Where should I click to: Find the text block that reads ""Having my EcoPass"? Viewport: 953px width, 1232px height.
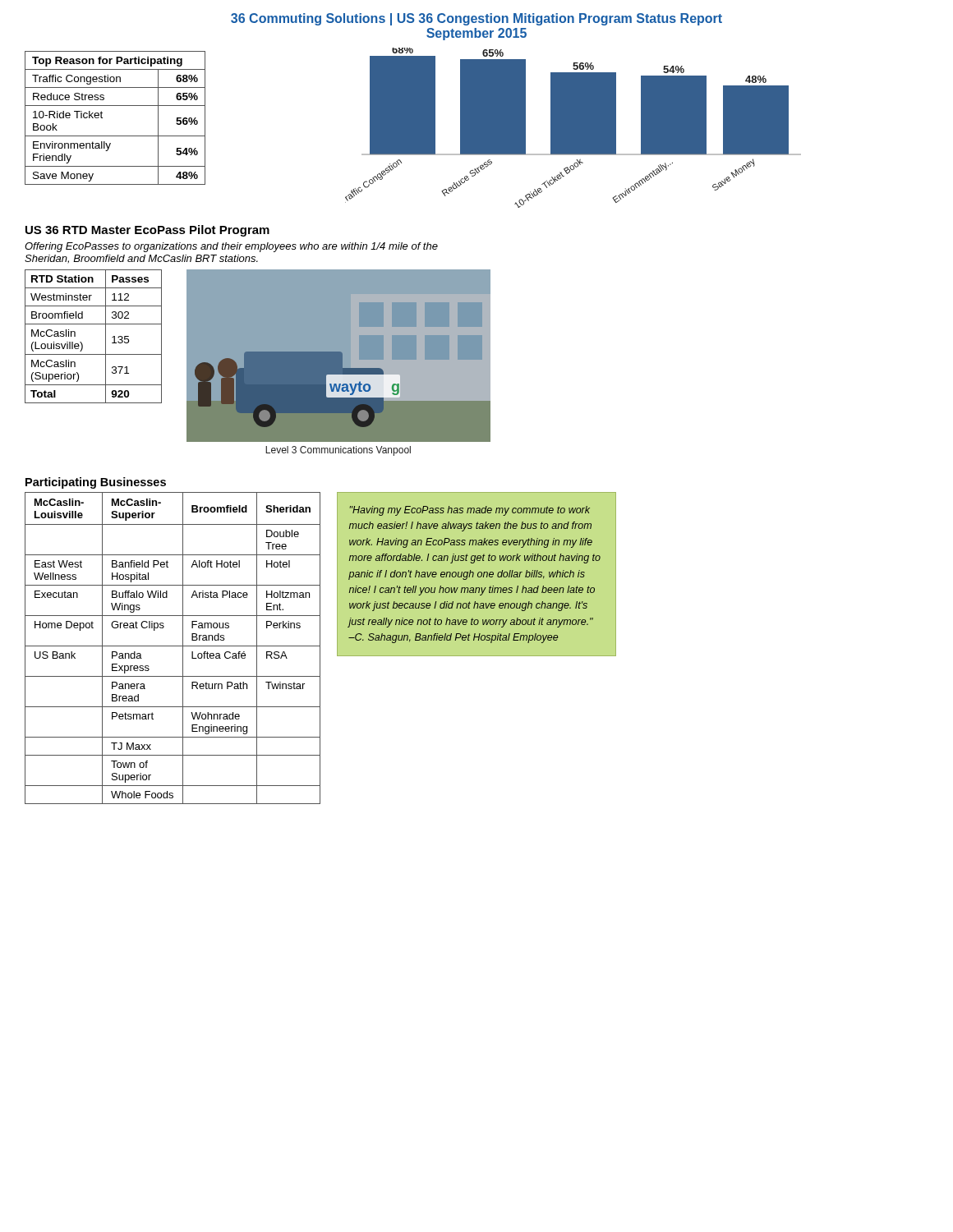pyautogui.click(x=475, y=574)
